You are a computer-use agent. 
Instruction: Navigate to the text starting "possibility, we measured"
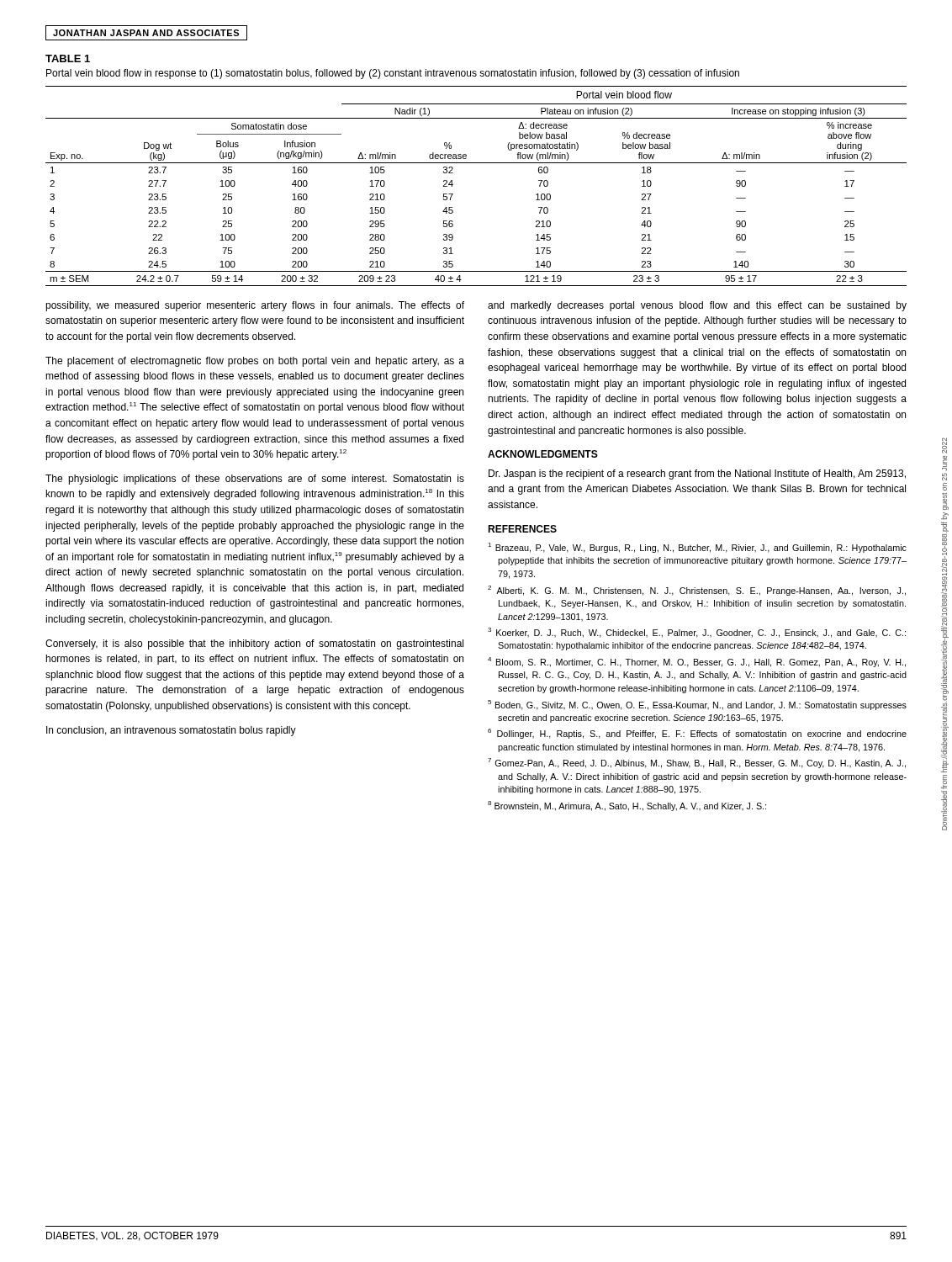(255, 321)
